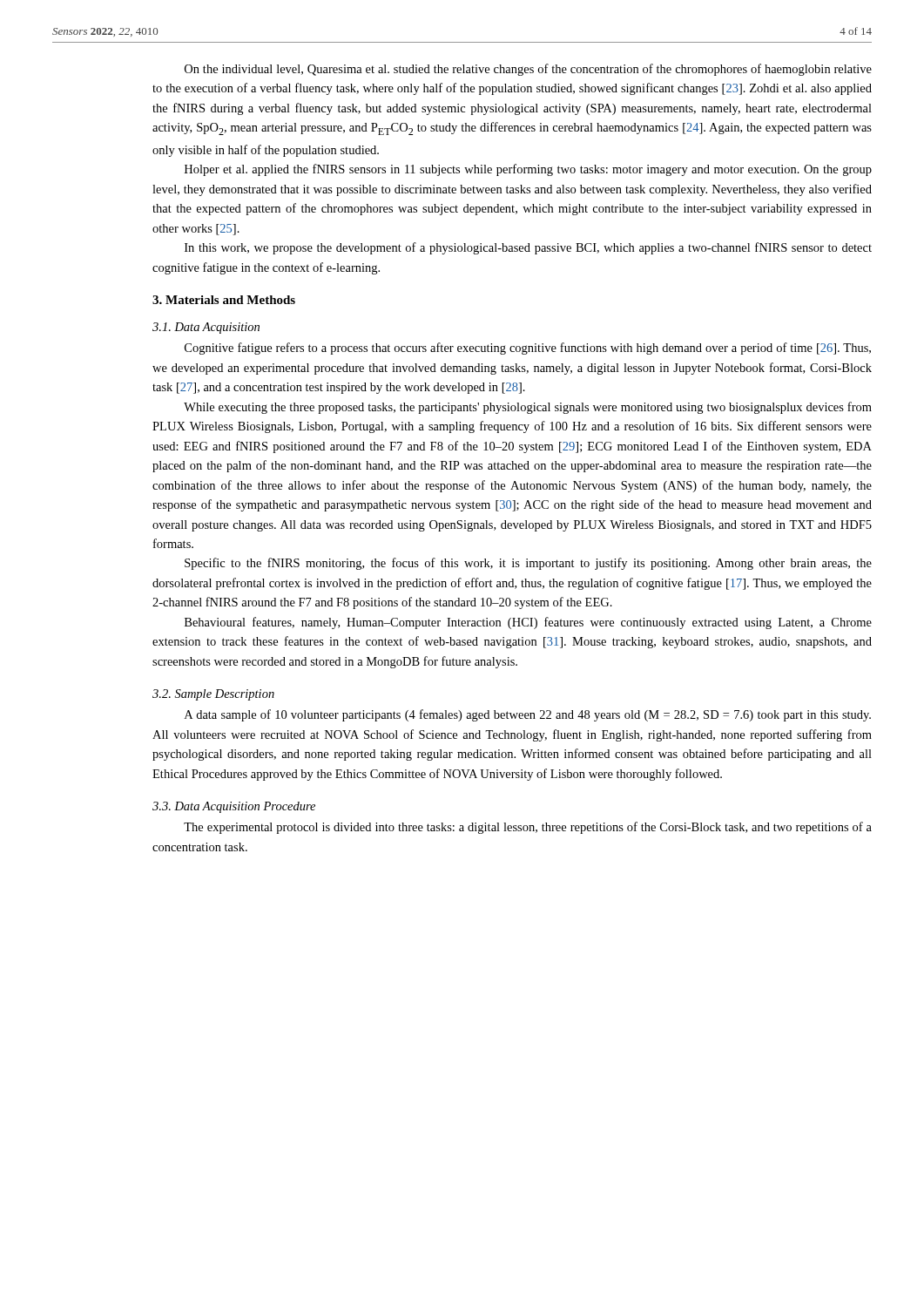Image resolution: width=924 pixels, height=1307 pixels.
Task: Locate the block of text that opens with "In this work, we propose the development of"
Action: click(x=512, y=258)
